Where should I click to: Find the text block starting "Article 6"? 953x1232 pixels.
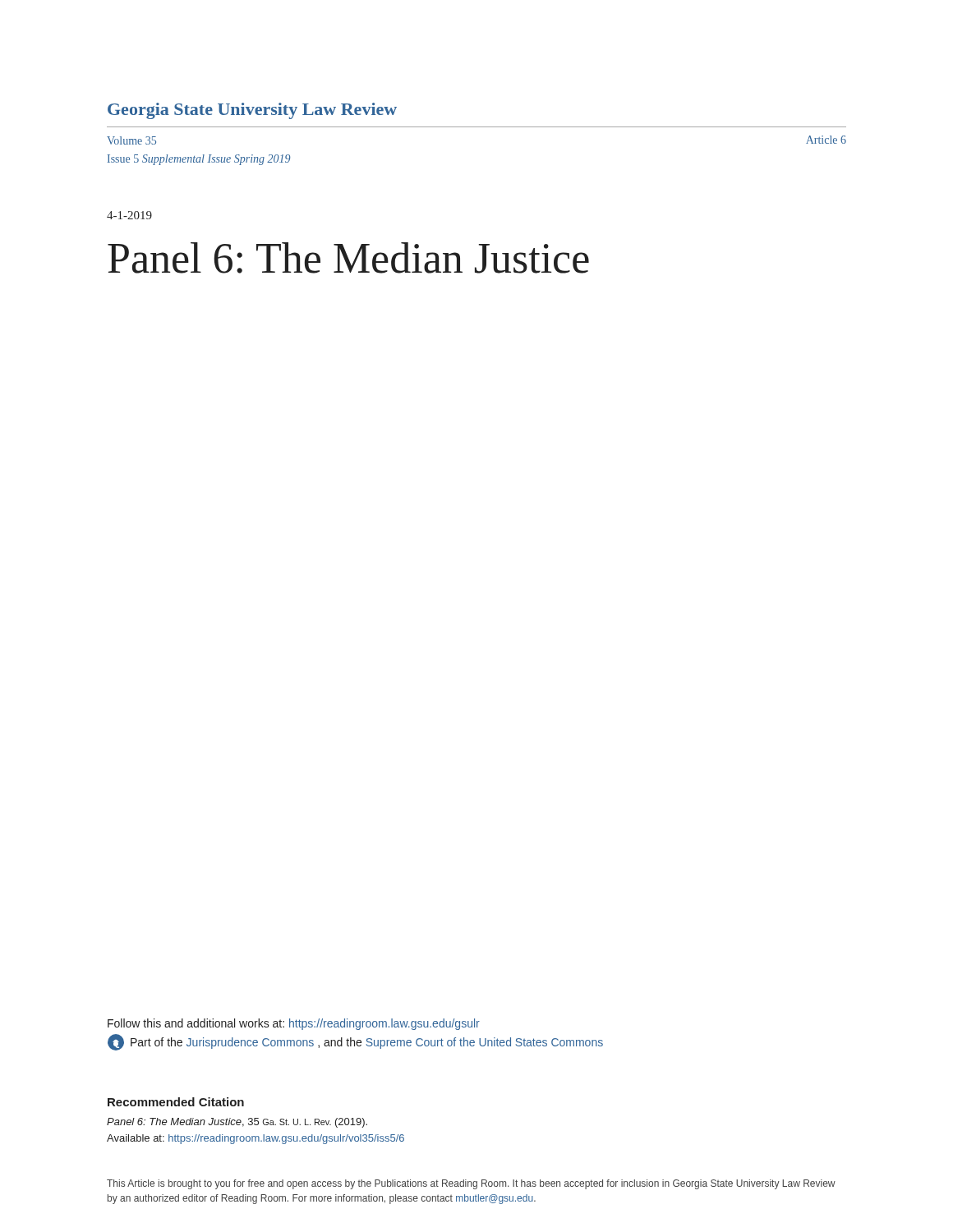[826, 140]
